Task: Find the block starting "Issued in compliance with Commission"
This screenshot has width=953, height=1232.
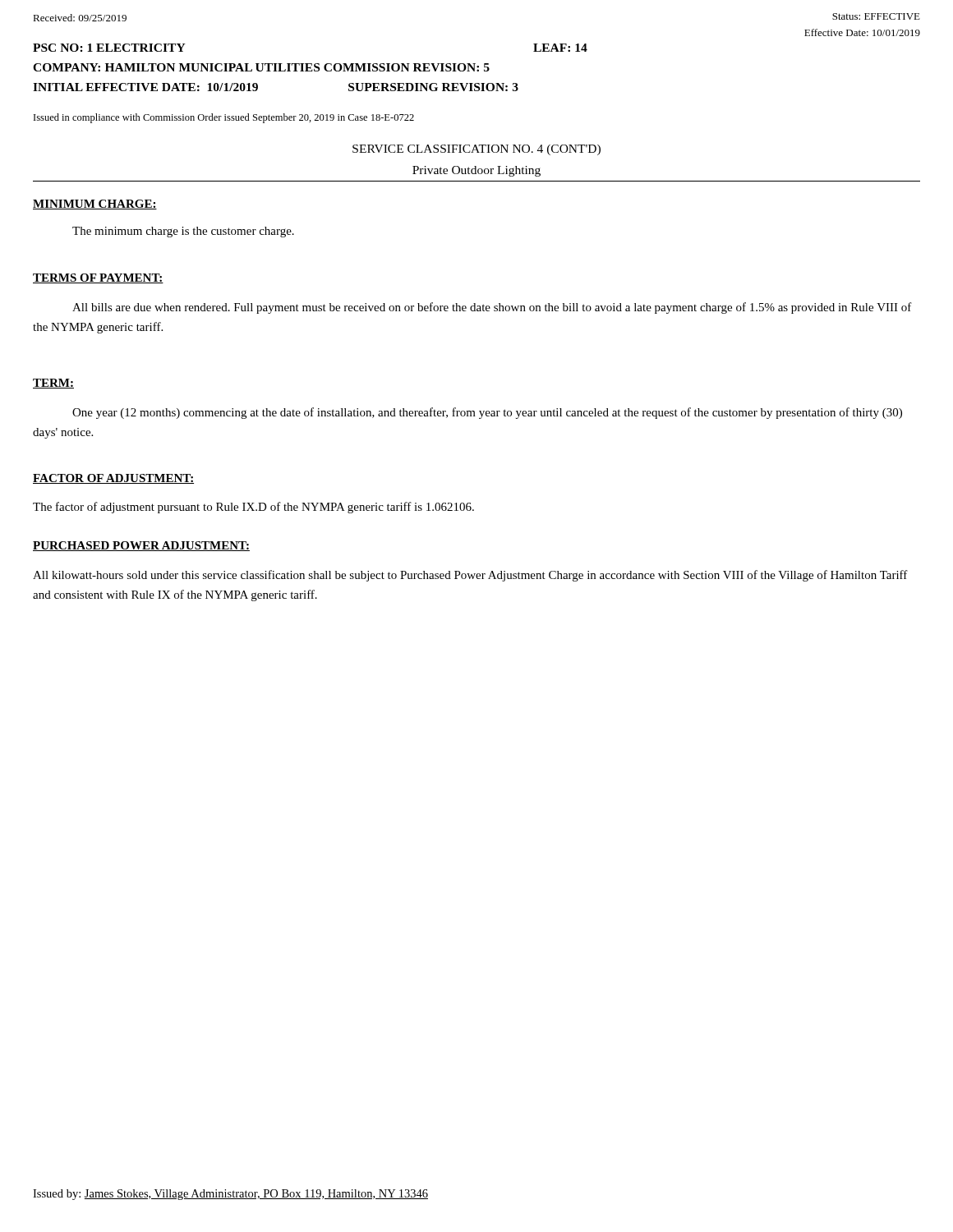Action: pyautogui.click(x=224, y=117)
